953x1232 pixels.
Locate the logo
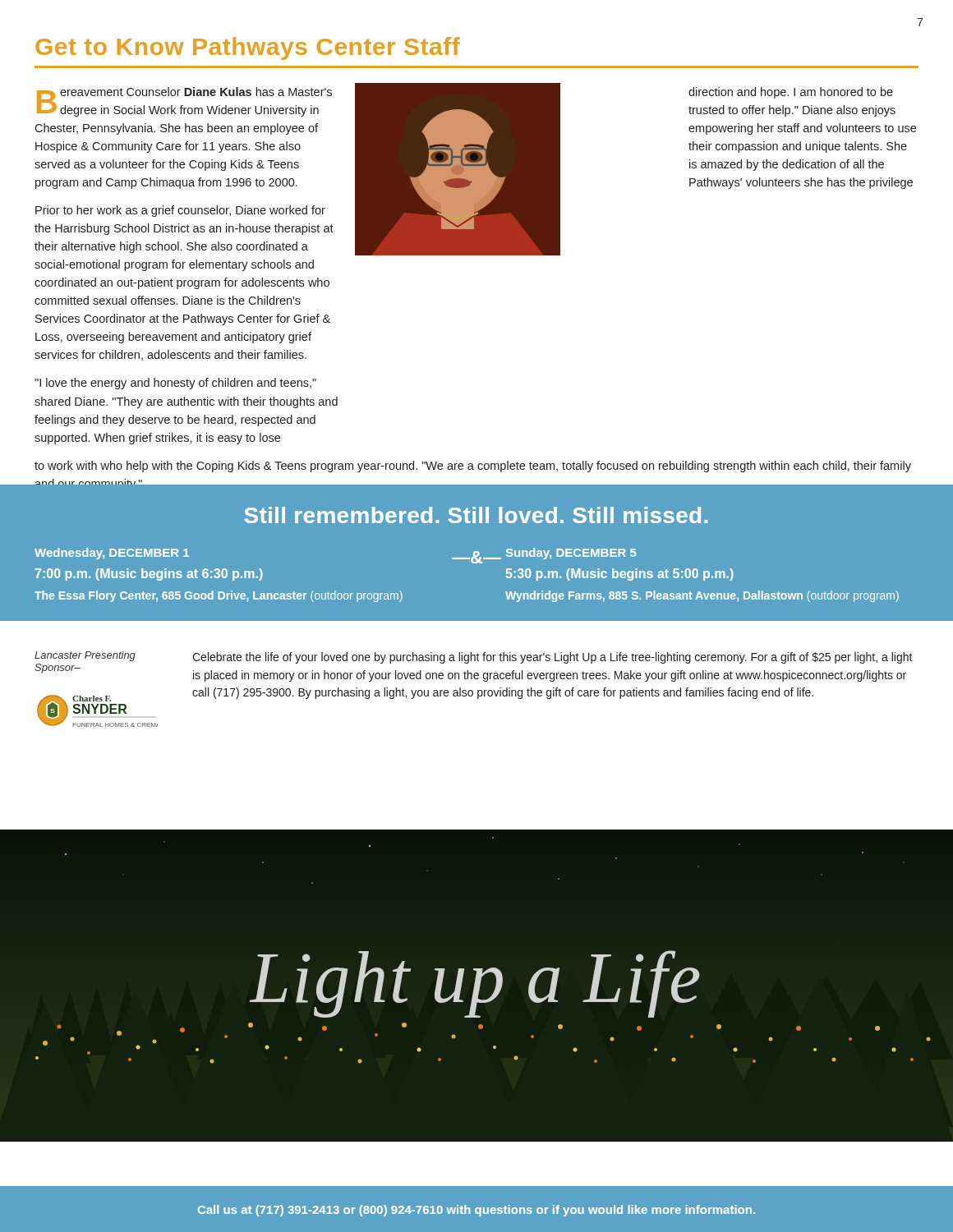[104, 713]
